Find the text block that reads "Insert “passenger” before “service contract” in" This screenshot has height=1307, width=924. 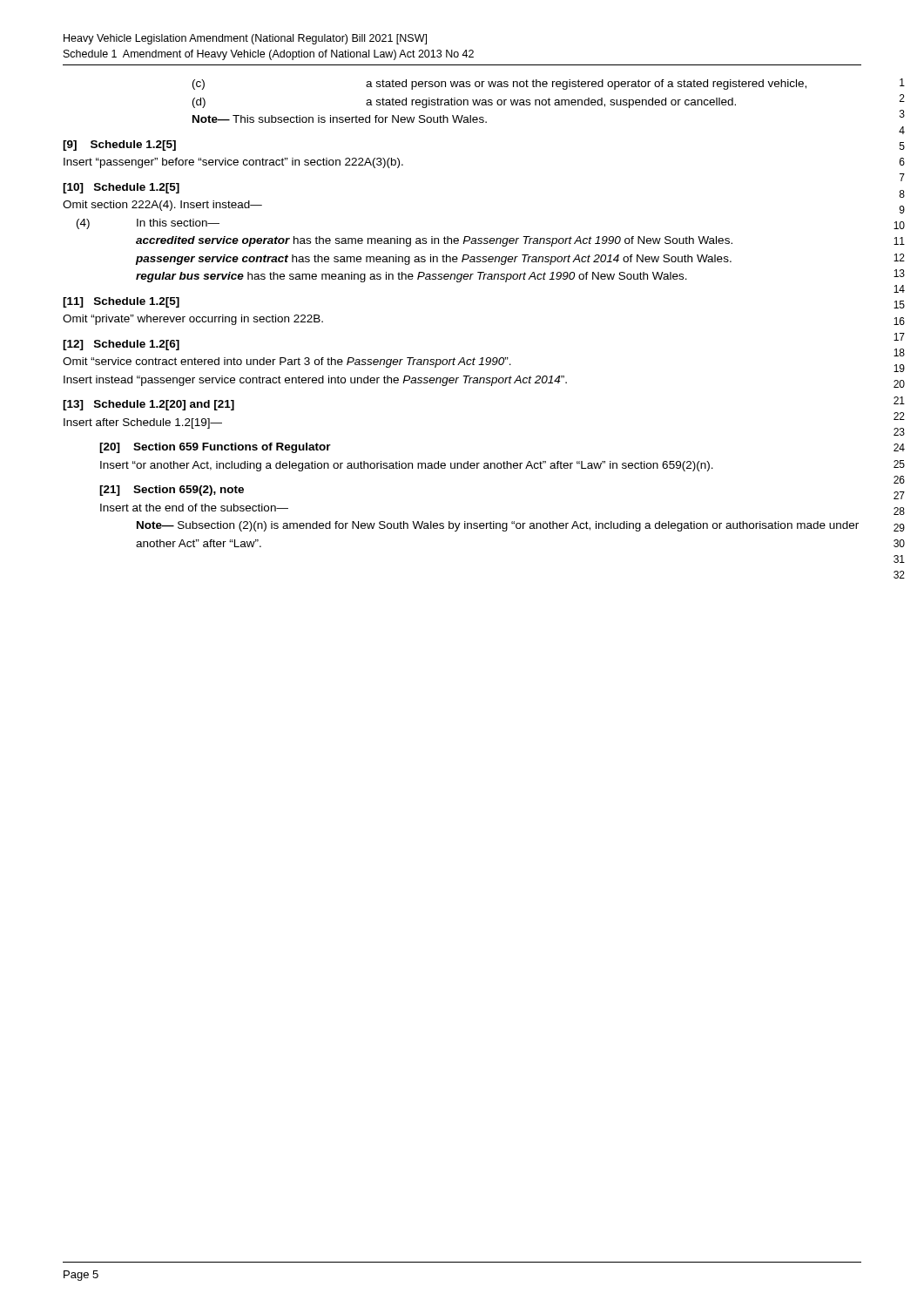[233, 162]
